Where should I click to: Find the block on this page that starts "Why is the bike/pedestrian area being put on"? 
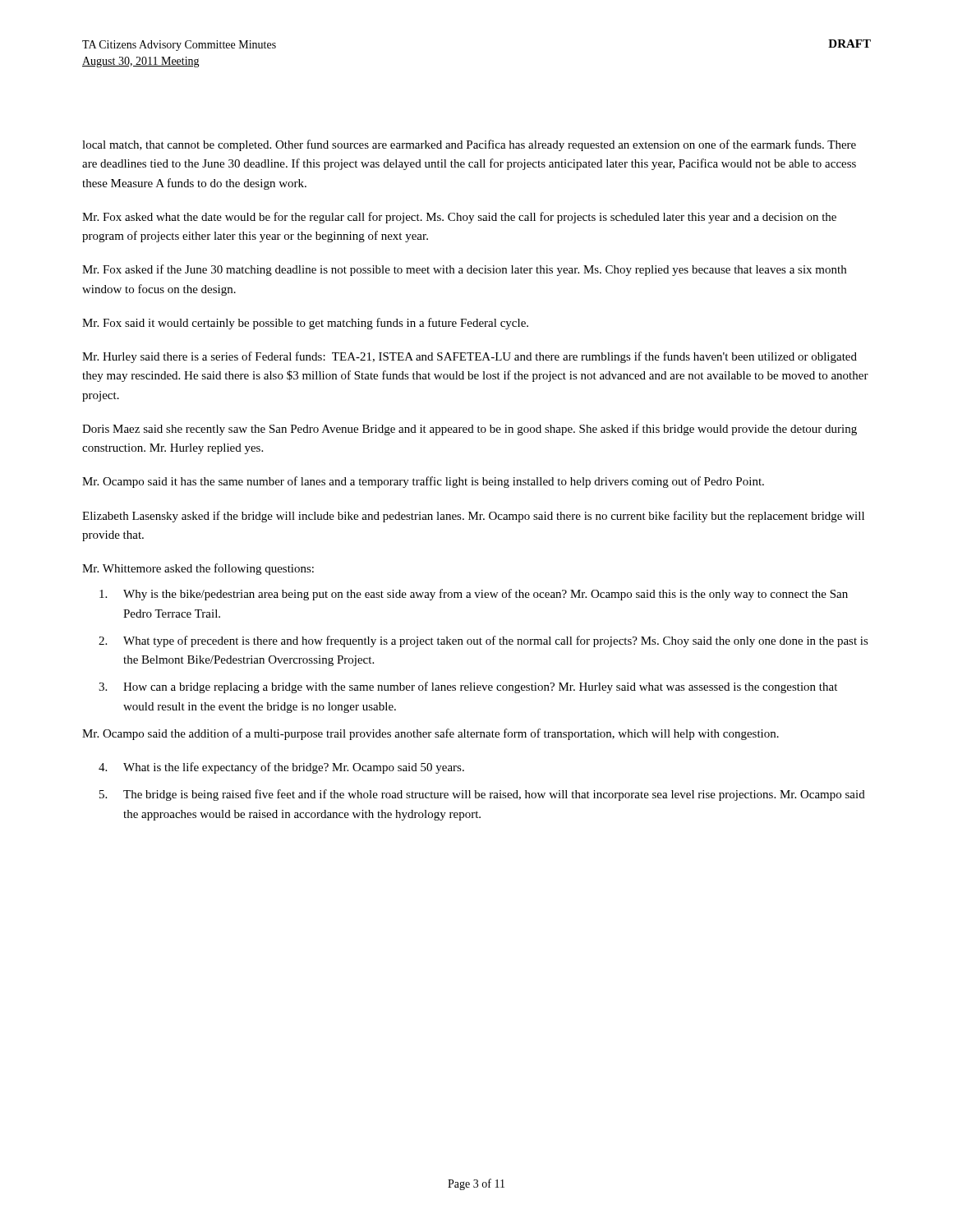485,604
